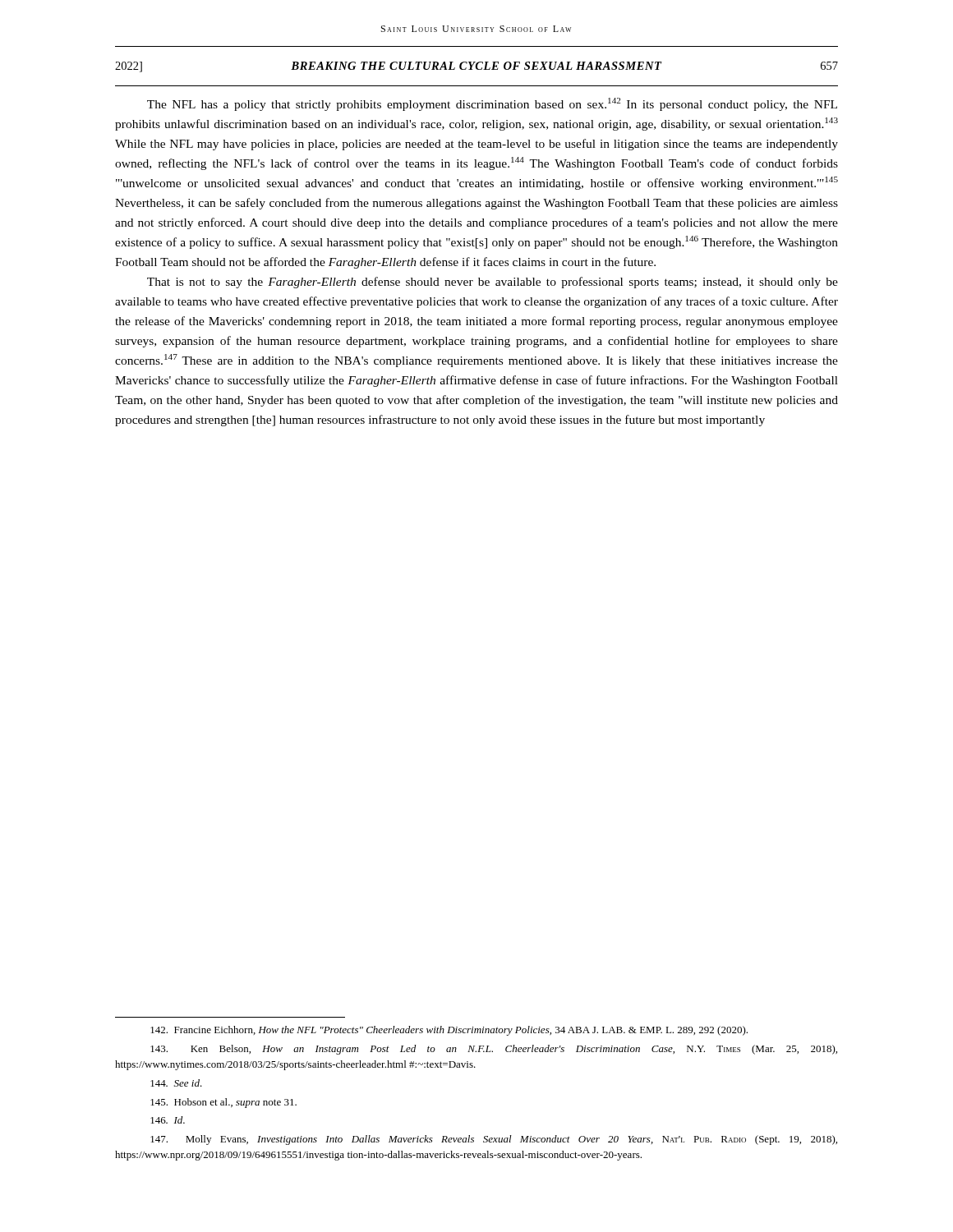The image size is (953, 1232).
Task: Locate the passage starting "Molly Evans, Investigations Into Dallas"
Action: coord(476,1146)
